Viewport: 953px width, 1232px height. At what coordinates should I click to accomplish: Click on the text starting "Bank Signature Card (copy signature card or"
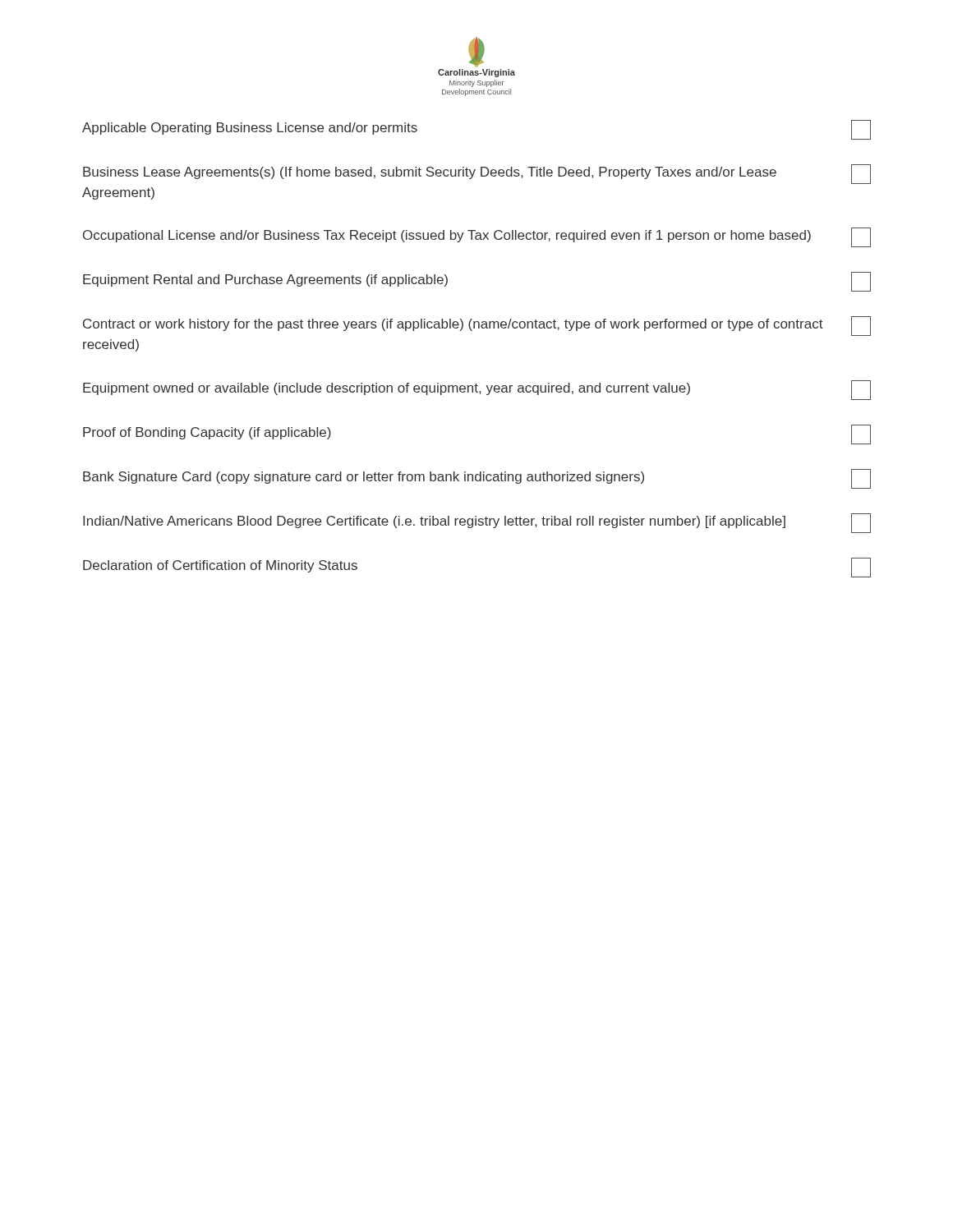476,478
